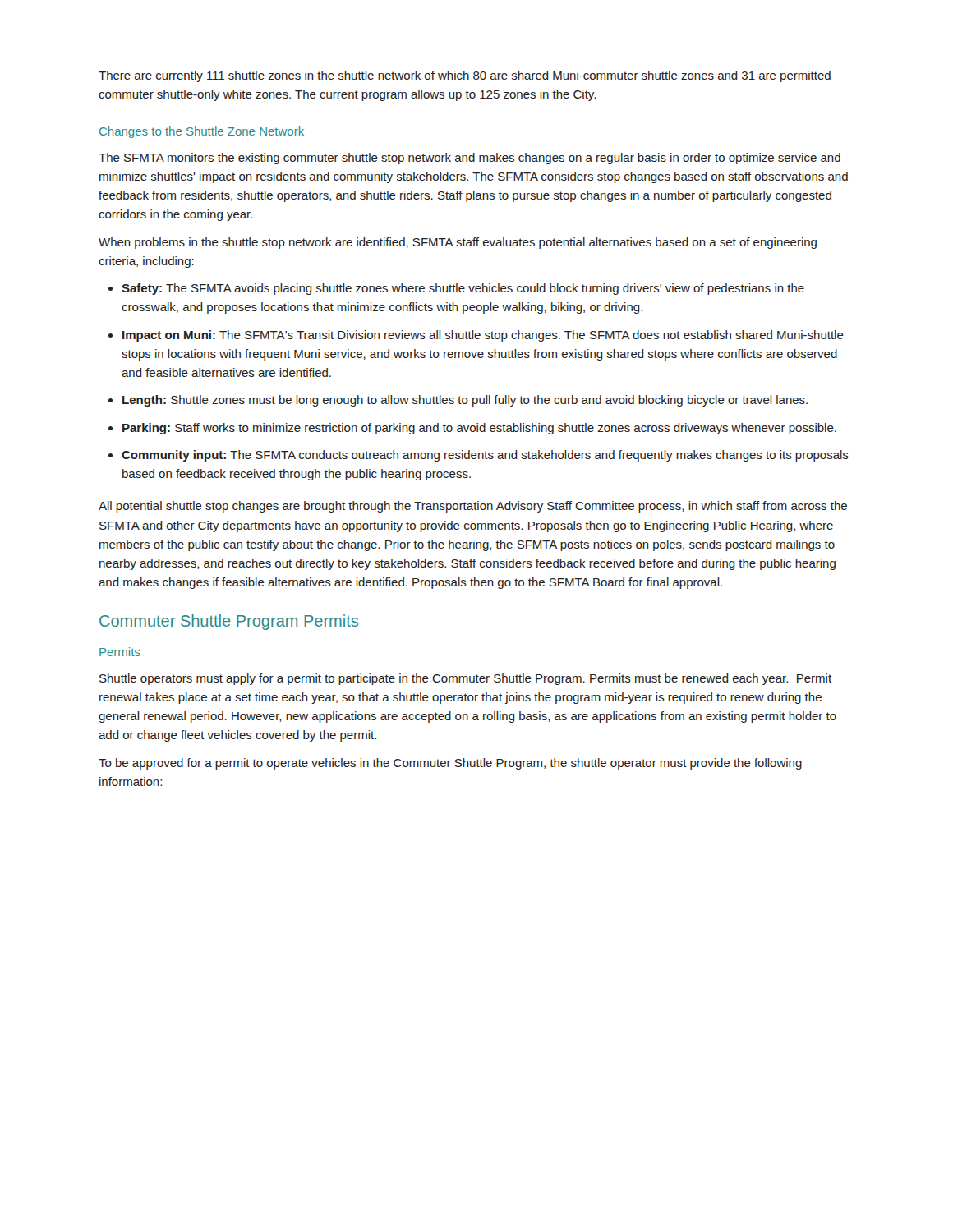Locate the text block starting "When problems in the shuttle stop network"
This screenshot has width=953, height=1232.
[458, 251]
